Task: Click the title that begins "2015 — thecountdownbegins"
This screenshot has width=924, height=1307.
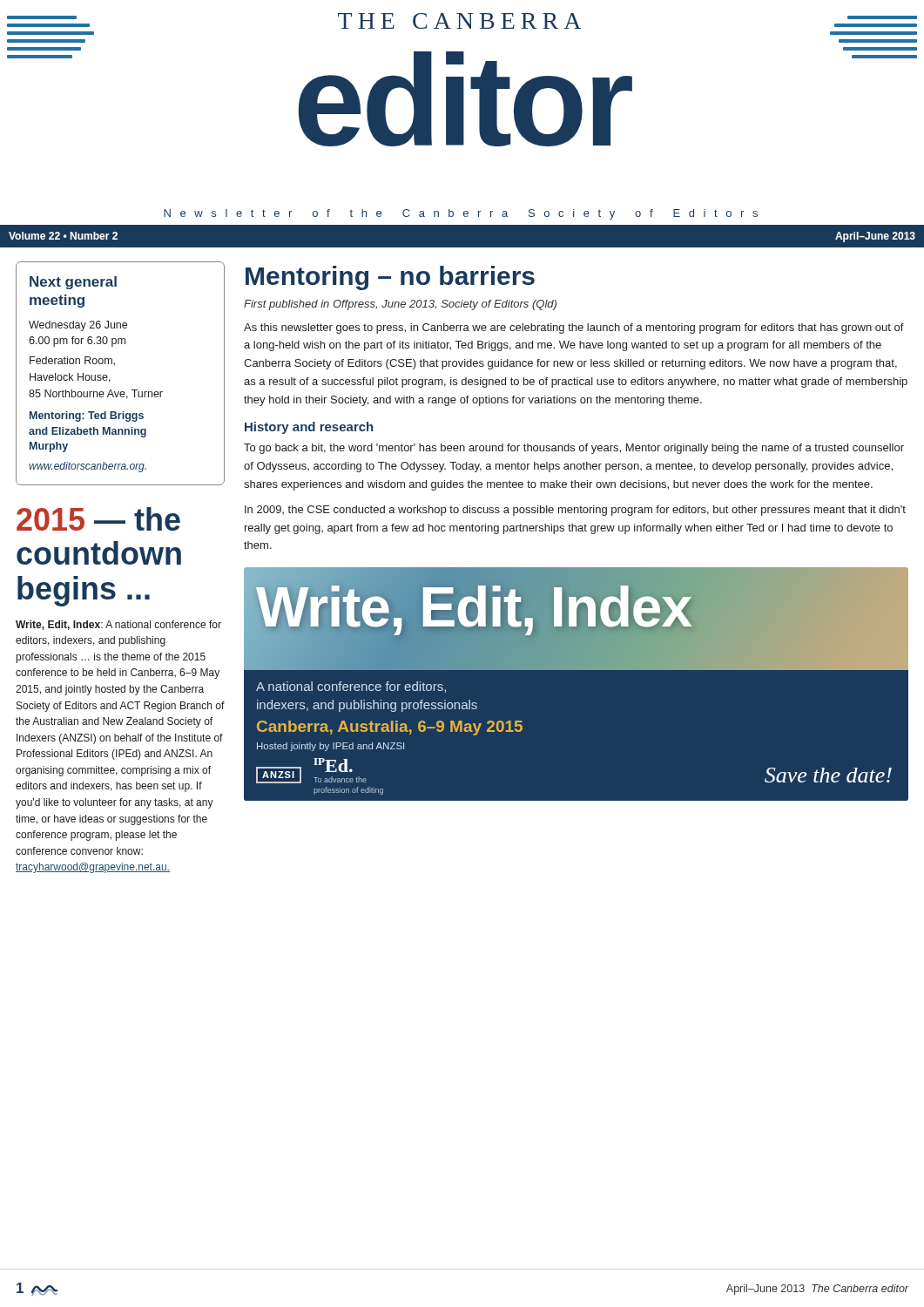Action: (x=120, y=689)
